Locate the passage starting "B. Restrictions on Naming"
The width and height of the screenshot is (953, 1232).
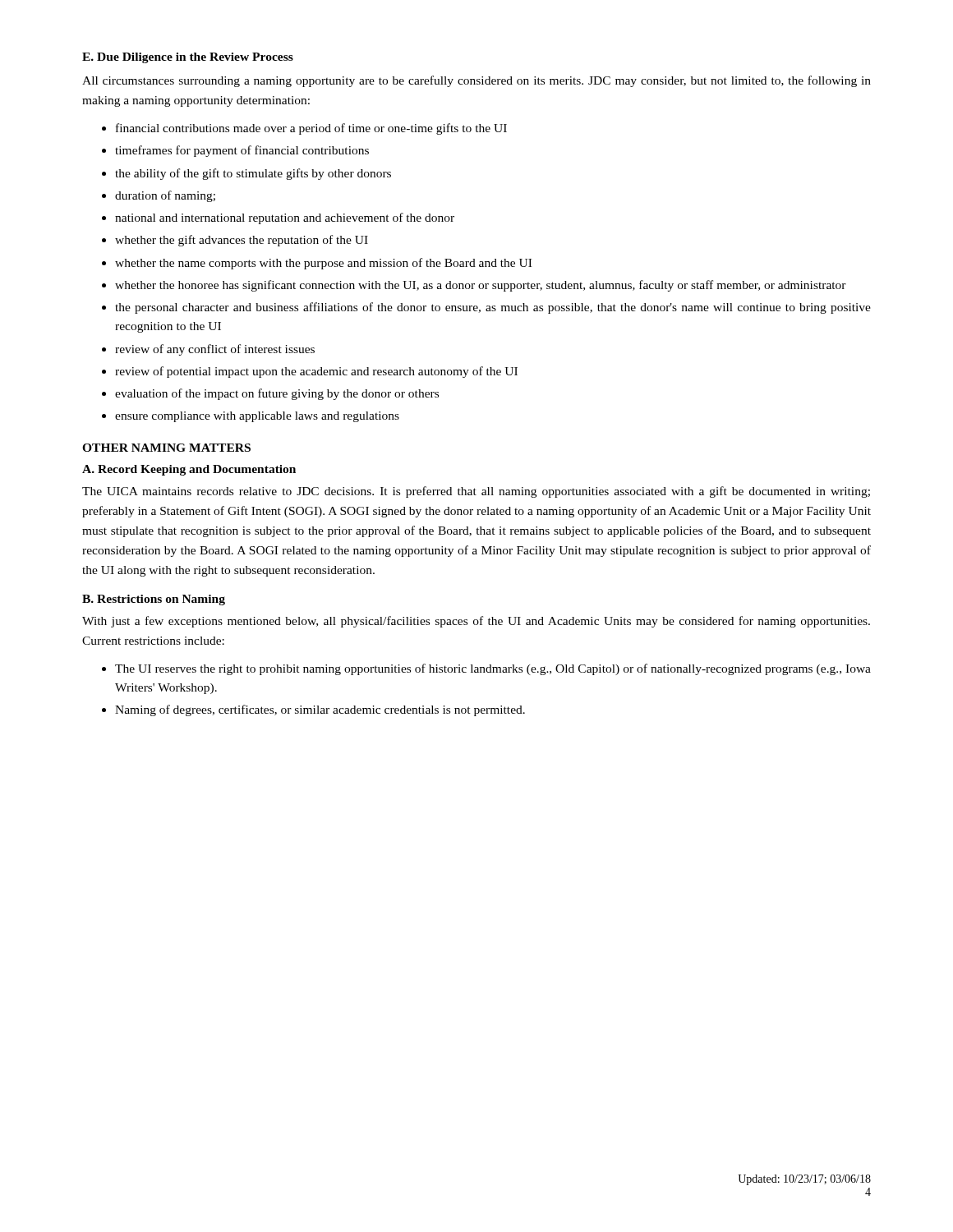point(154,598)
